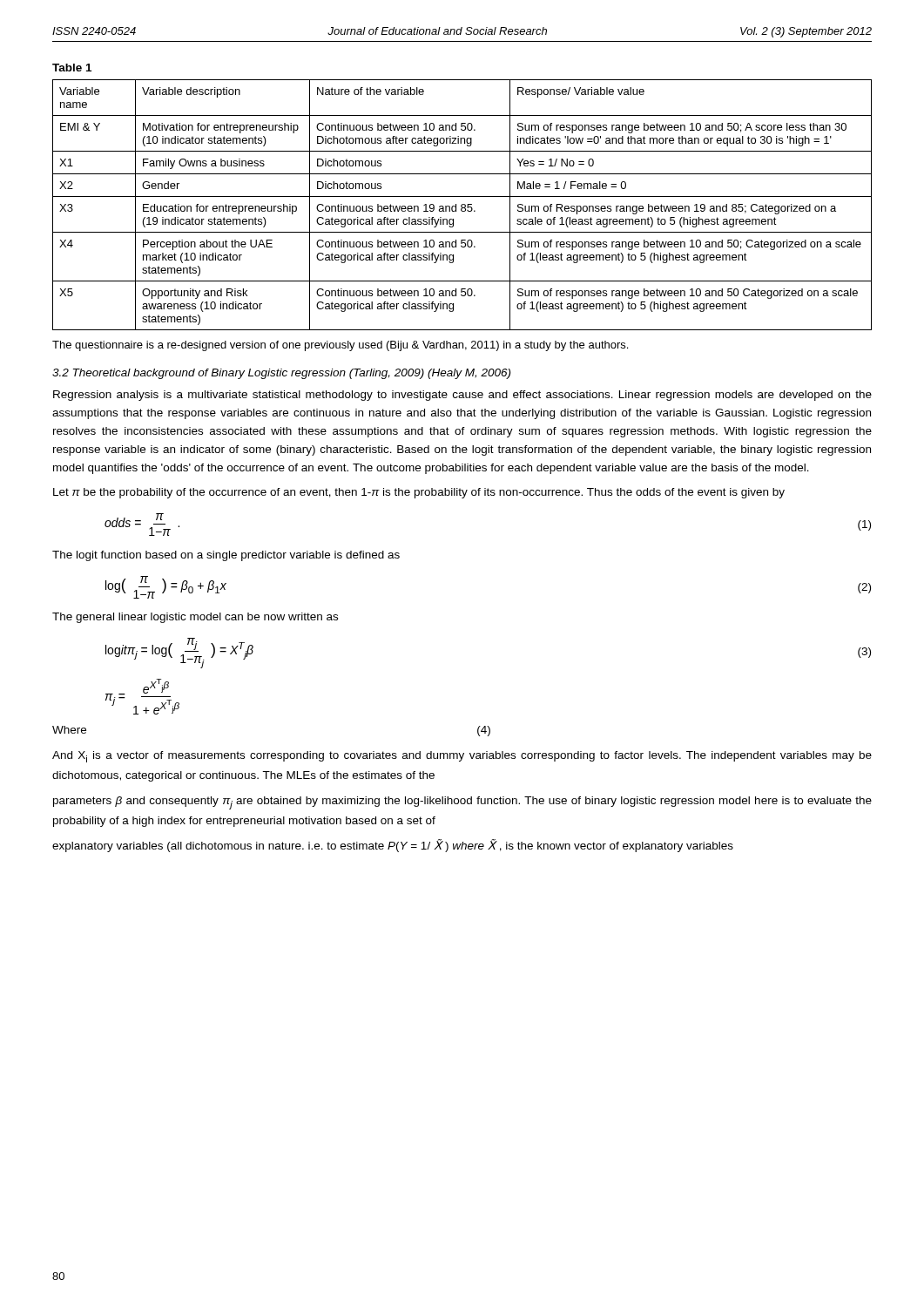Viewport: 924px width, 1307px height.
Task: Click on the text block with the text "parameters β and consequently πj"
Action: tap(462, 810)
